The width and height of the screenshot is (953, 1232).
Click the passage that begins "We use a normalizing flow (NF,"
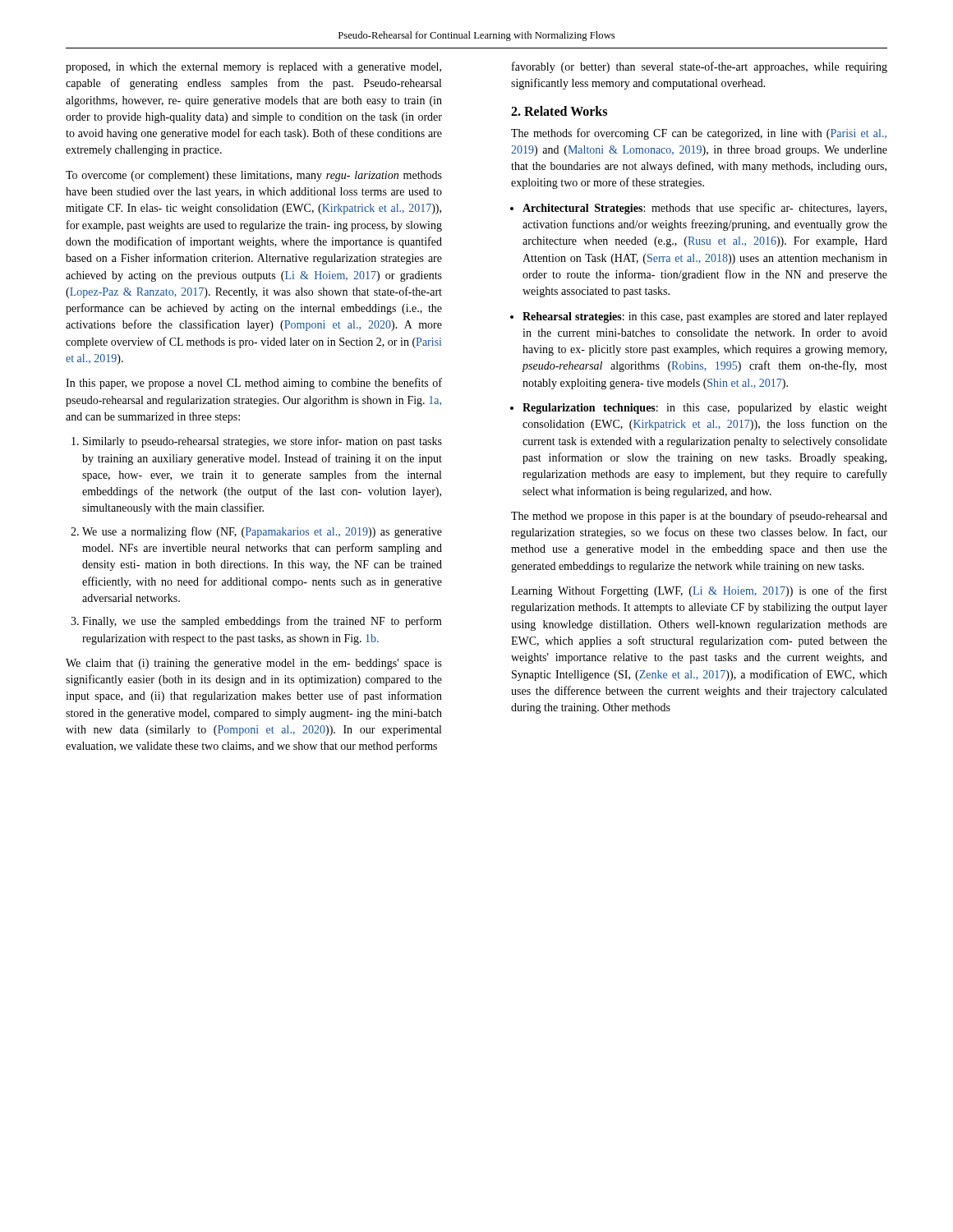pos(262,565)
